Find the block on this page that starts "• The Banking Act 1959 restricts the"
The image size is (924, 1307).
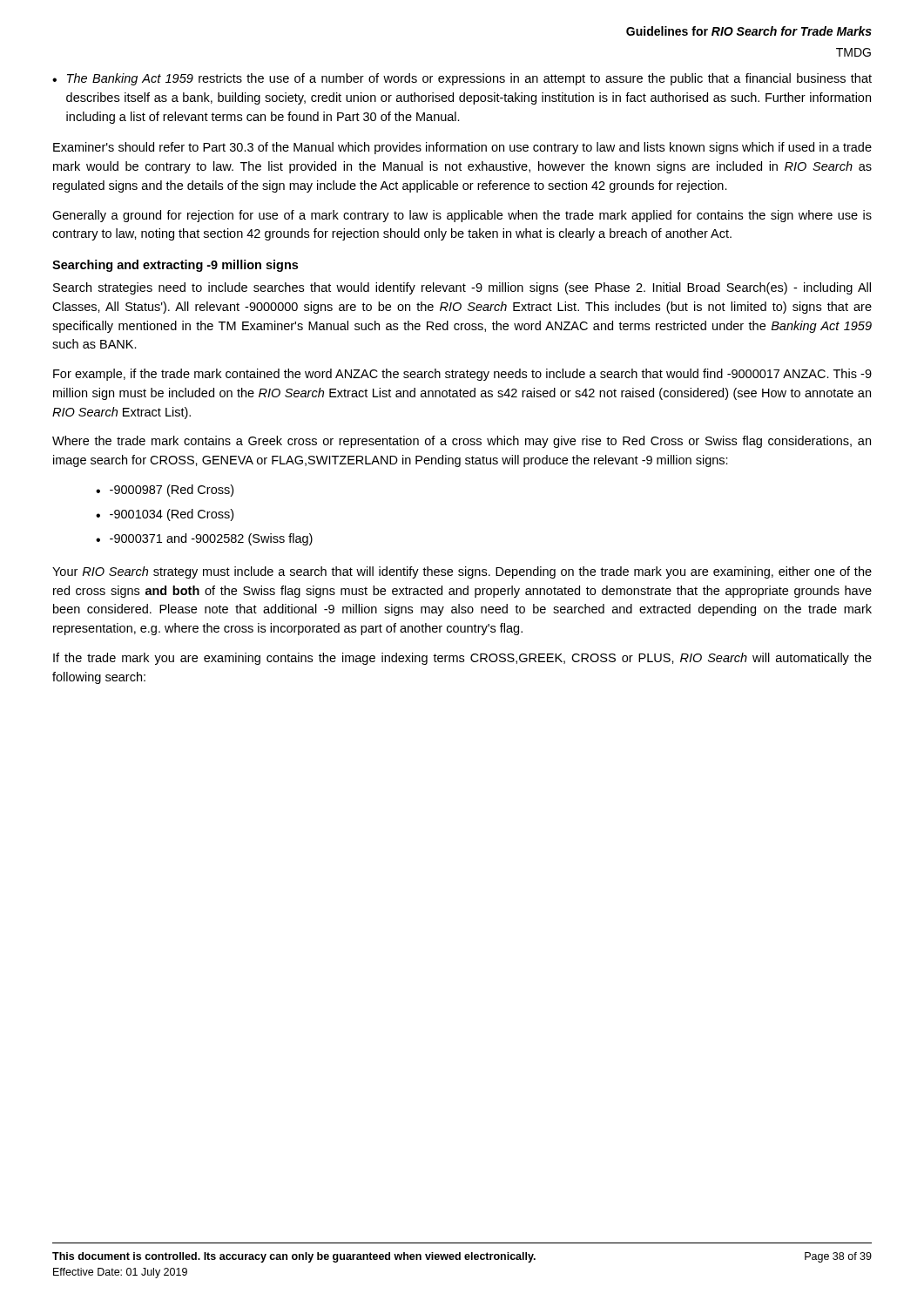tap(462, 98)
